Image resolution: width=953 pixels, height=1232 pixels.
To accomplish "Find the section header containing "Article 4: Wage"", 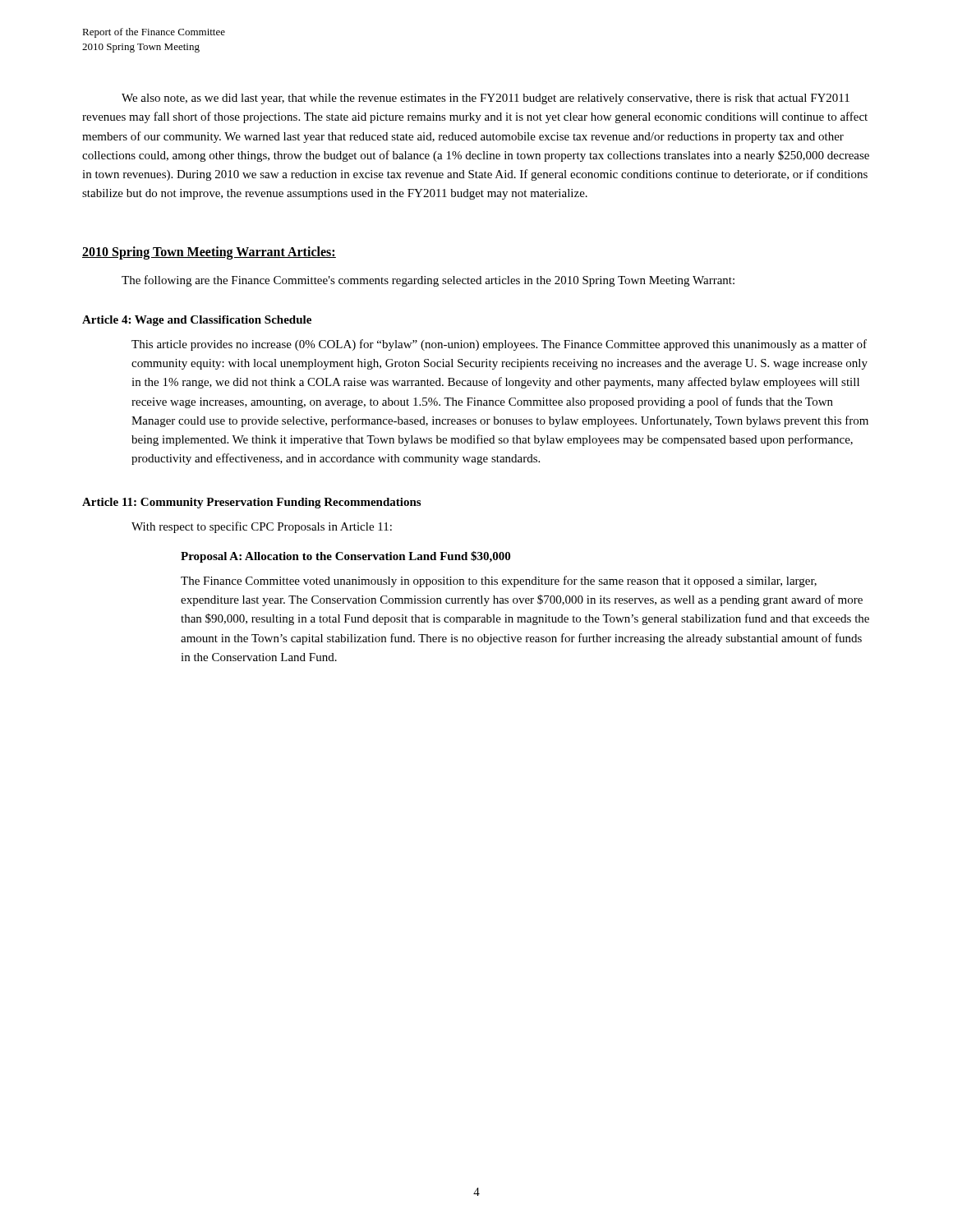I will (197, 319).
